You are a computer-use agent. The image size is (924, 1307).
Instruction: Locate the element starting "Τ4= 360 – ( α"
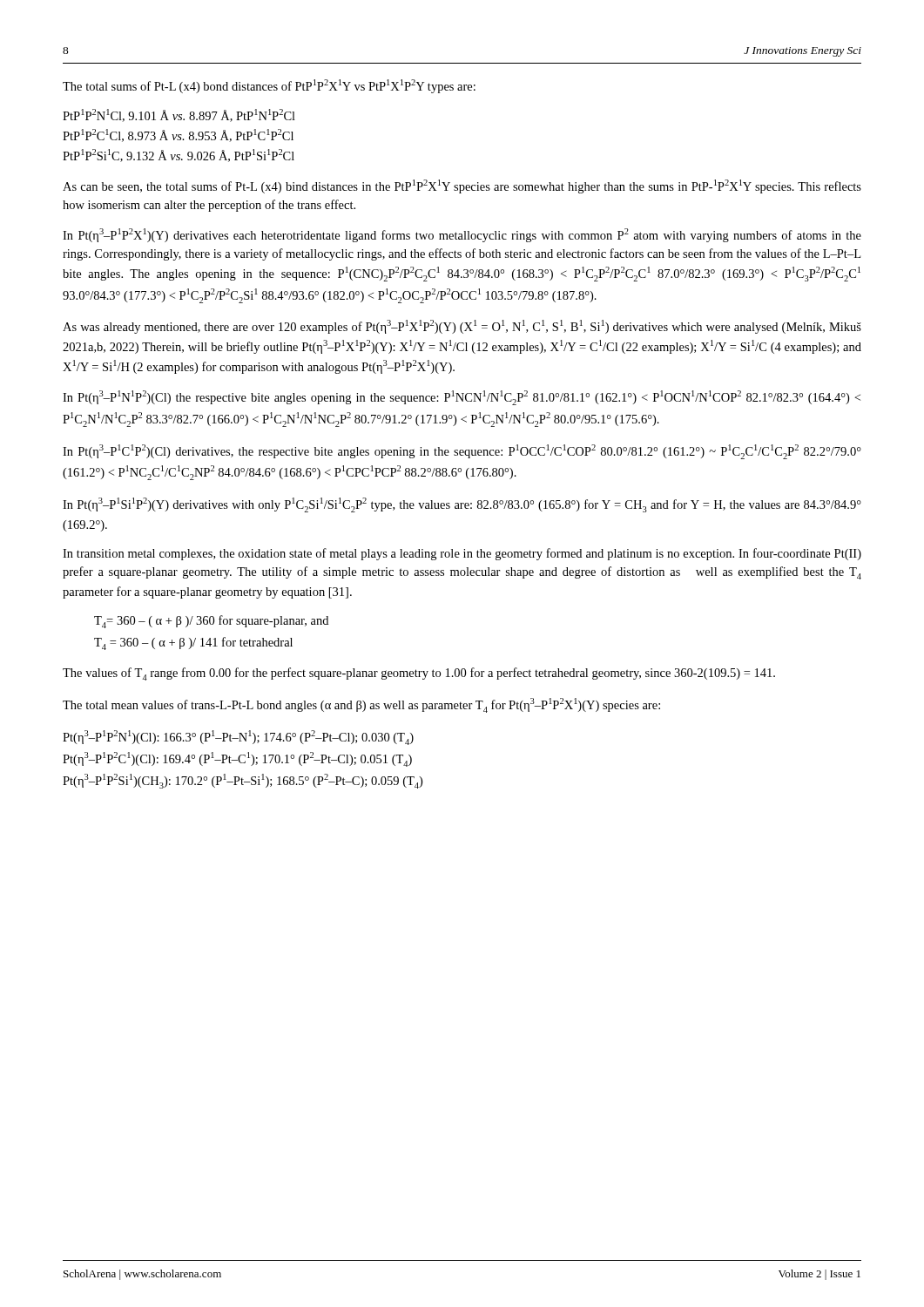click(x=211, y=622)
